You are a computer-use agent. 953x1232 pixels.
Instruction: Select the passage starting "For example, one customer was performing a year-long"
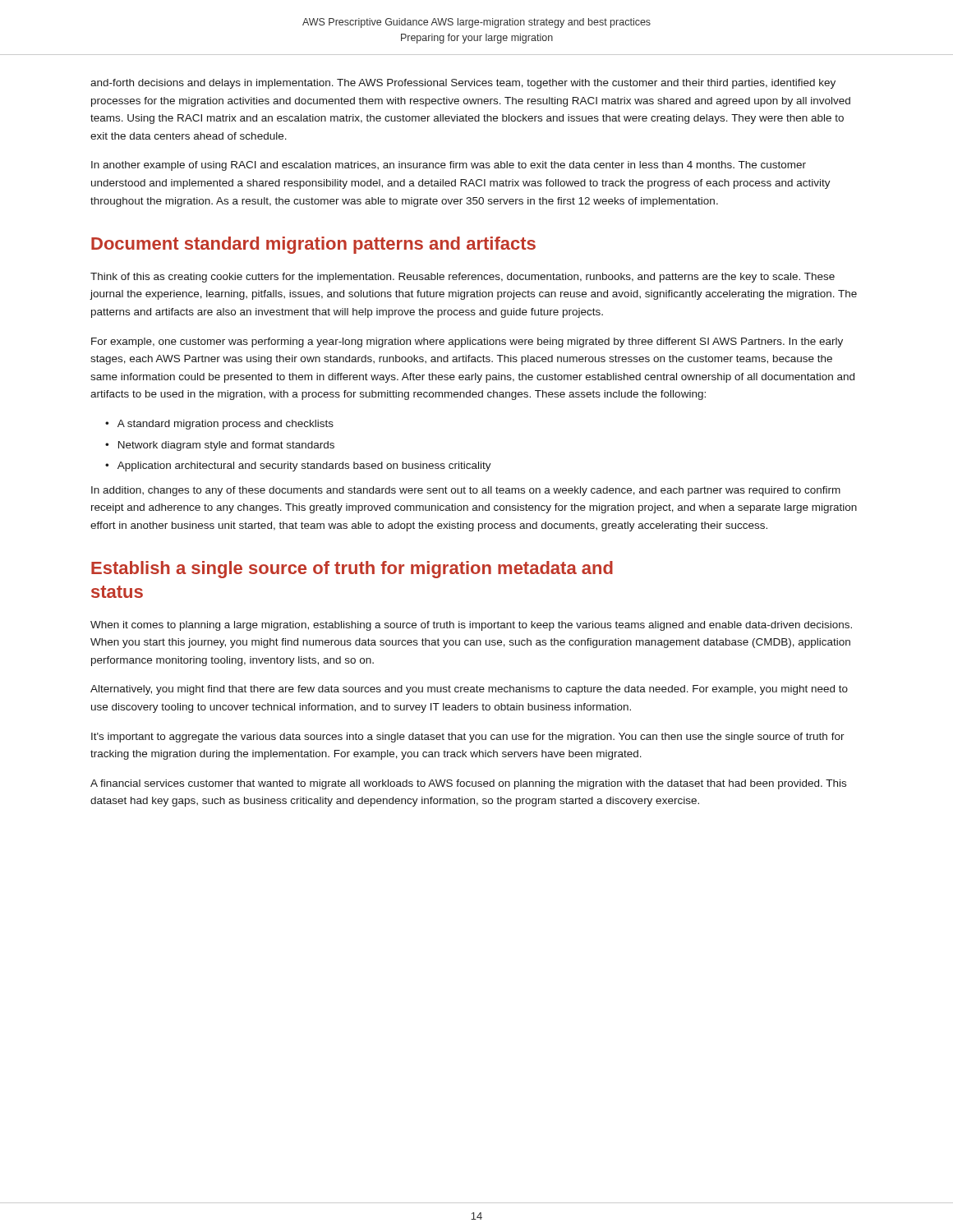tap(473, 368)
